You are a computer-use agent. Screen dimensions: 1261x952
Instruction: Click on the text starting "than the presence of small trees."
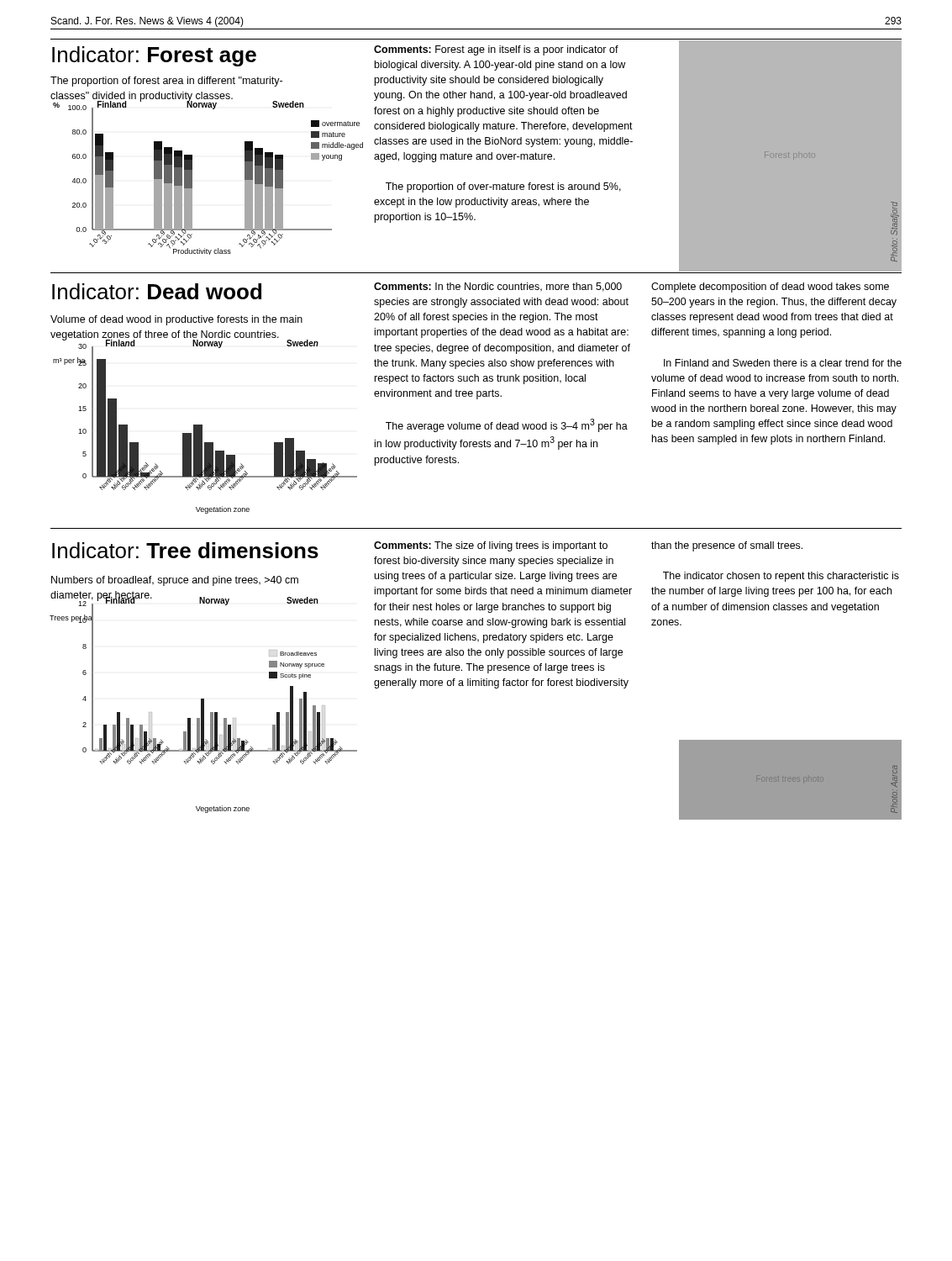(x=775, y=584)
